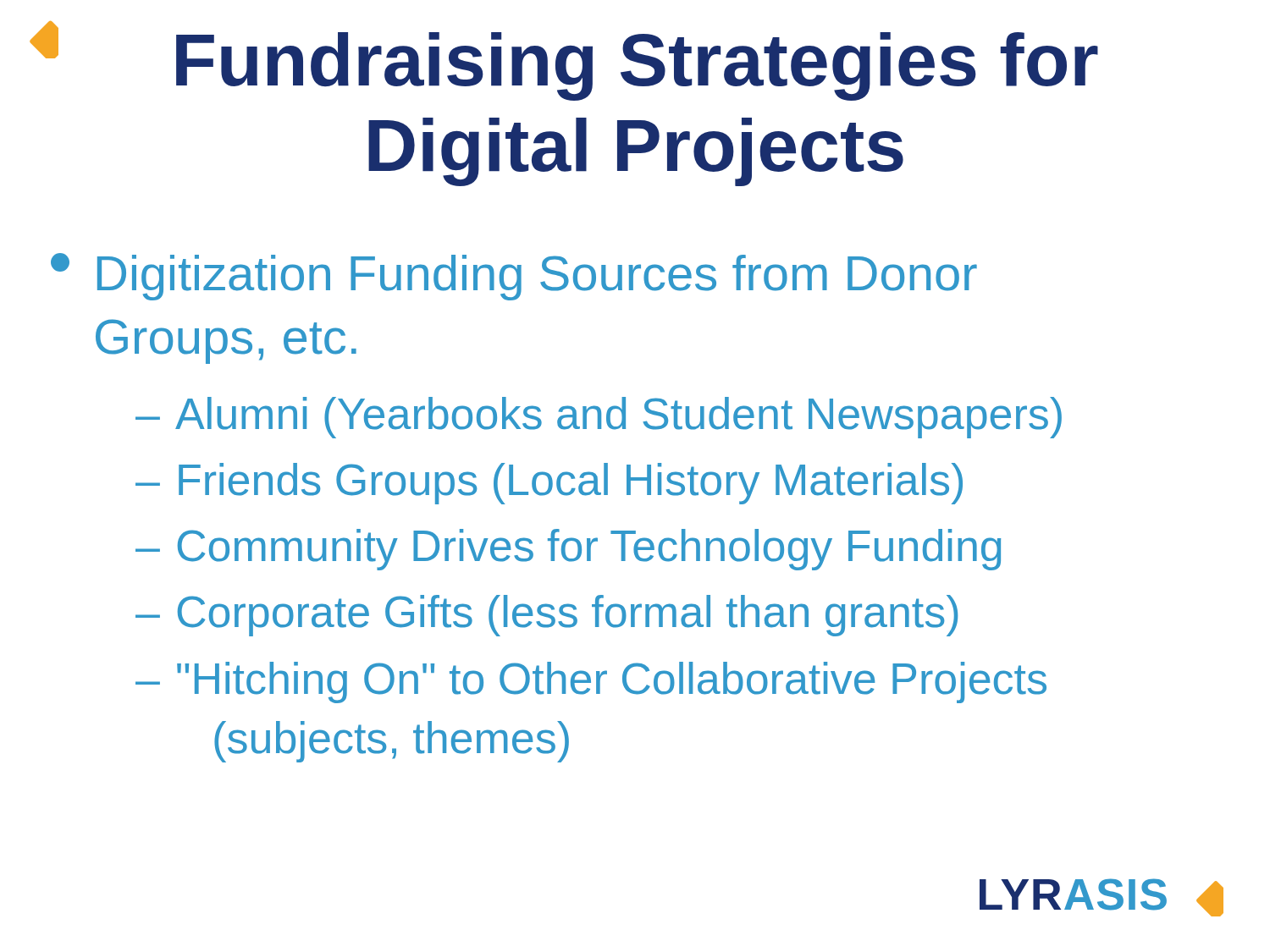Point to "– Community Drives for Technology Funding"
This screenshot has height=952, width=1270.
pyautogui.click(x=570, y=546)
